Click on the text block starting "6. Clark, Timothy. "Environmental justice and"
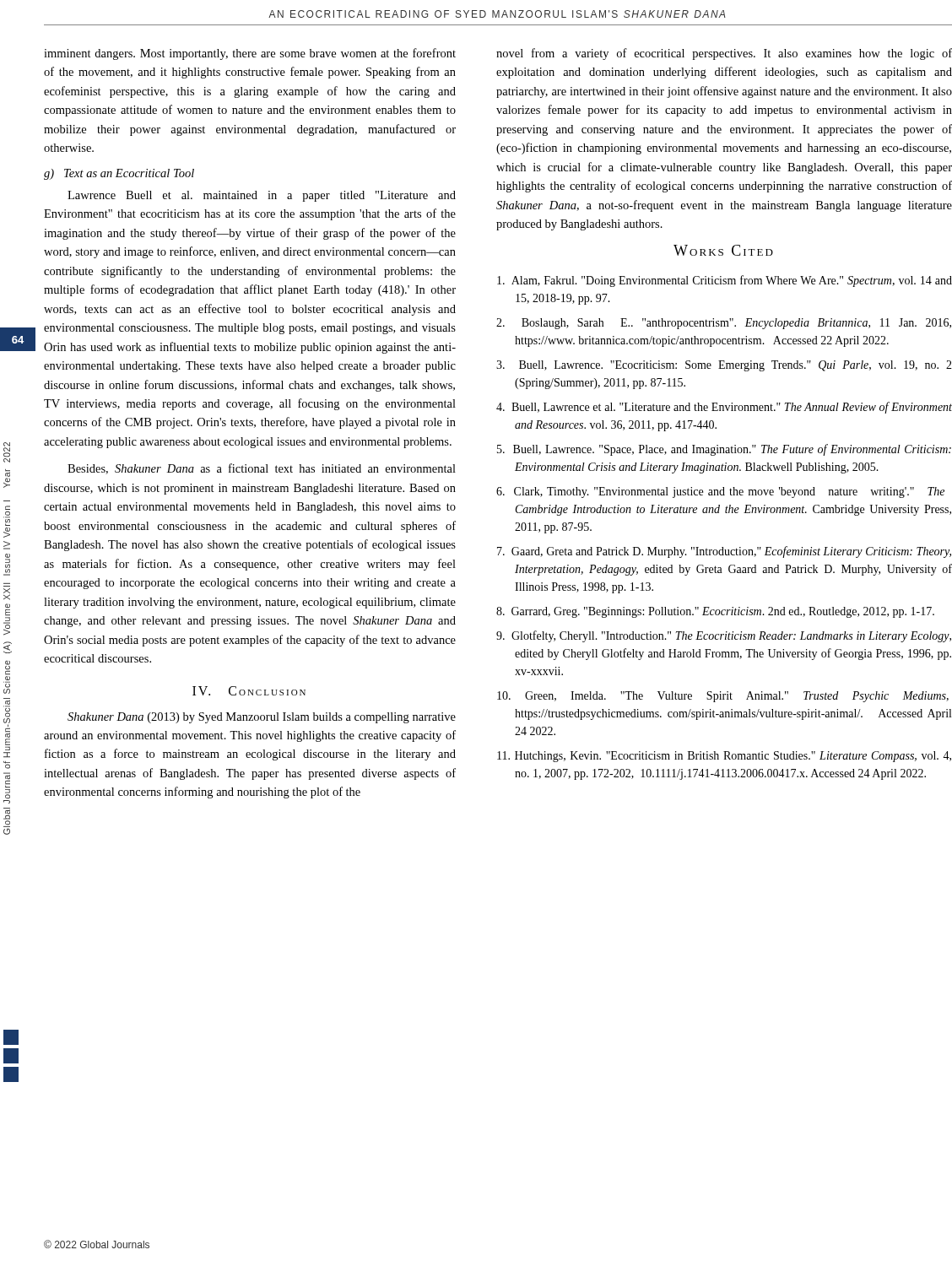The image size is (952, 1266). 724,509
